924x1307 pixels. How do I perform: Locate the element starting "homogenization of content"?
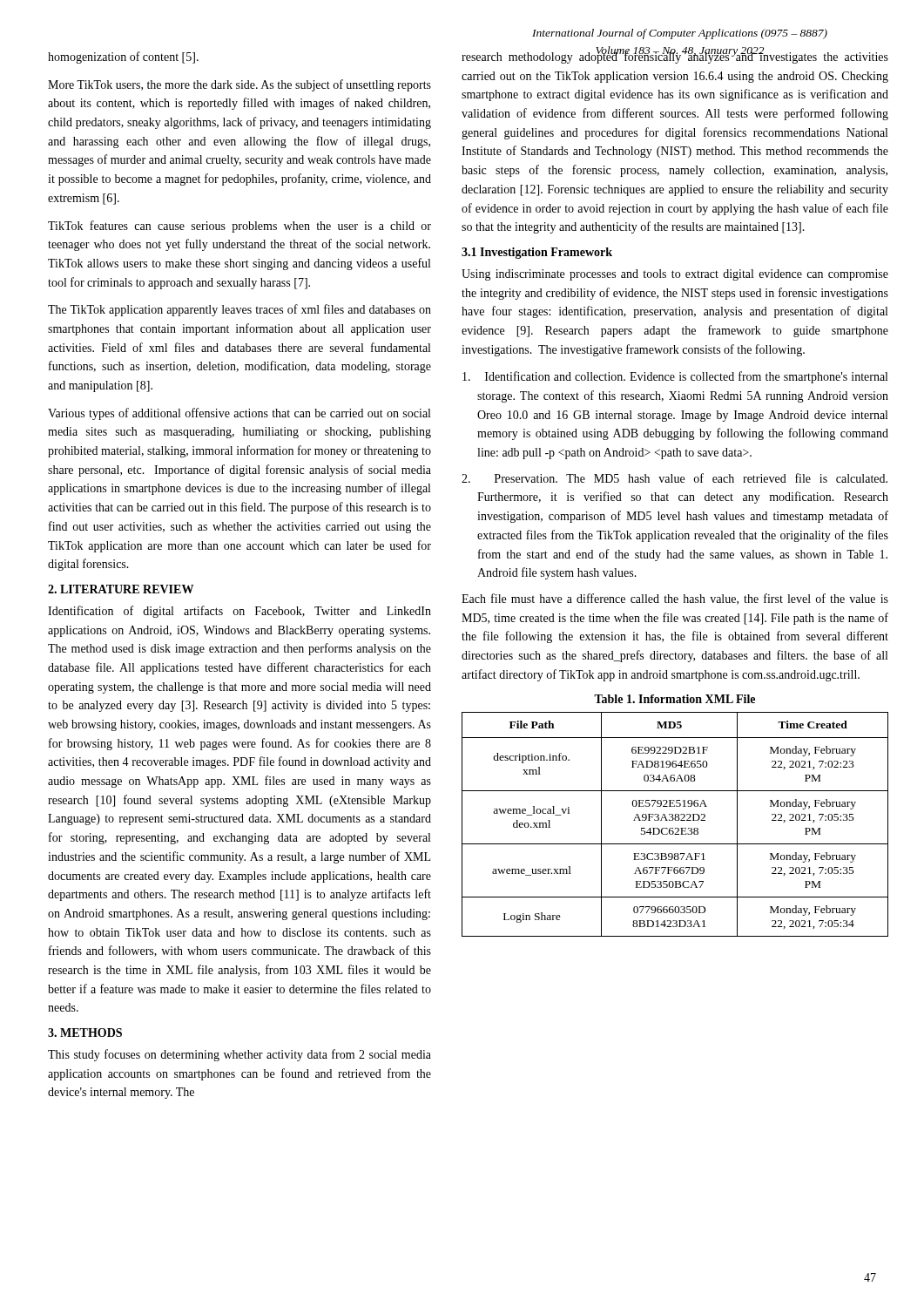pyautogui.click(x=123, y=57)
